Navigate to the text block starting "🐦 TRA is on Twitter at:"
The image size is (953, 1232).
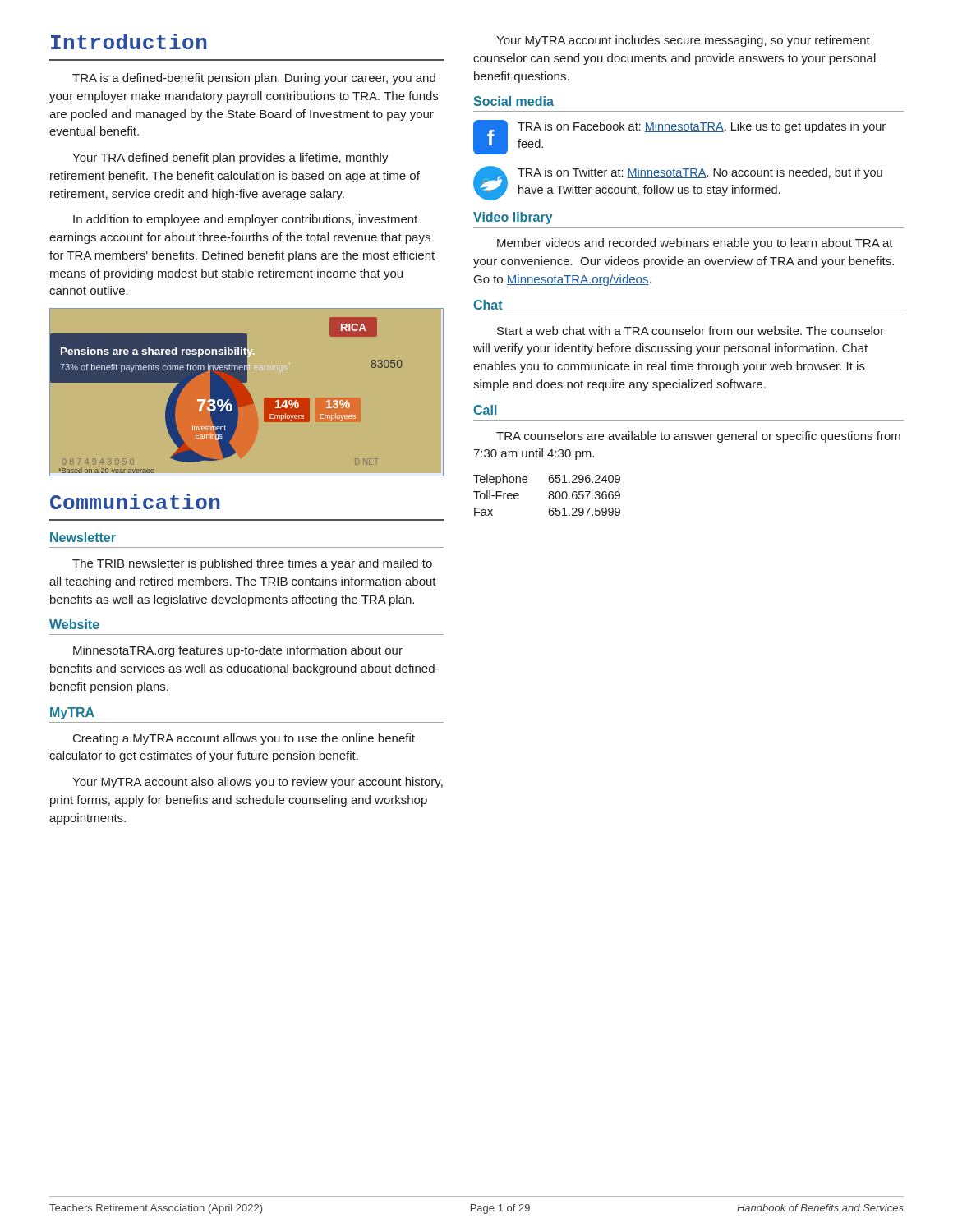click(x=688, y=183)
